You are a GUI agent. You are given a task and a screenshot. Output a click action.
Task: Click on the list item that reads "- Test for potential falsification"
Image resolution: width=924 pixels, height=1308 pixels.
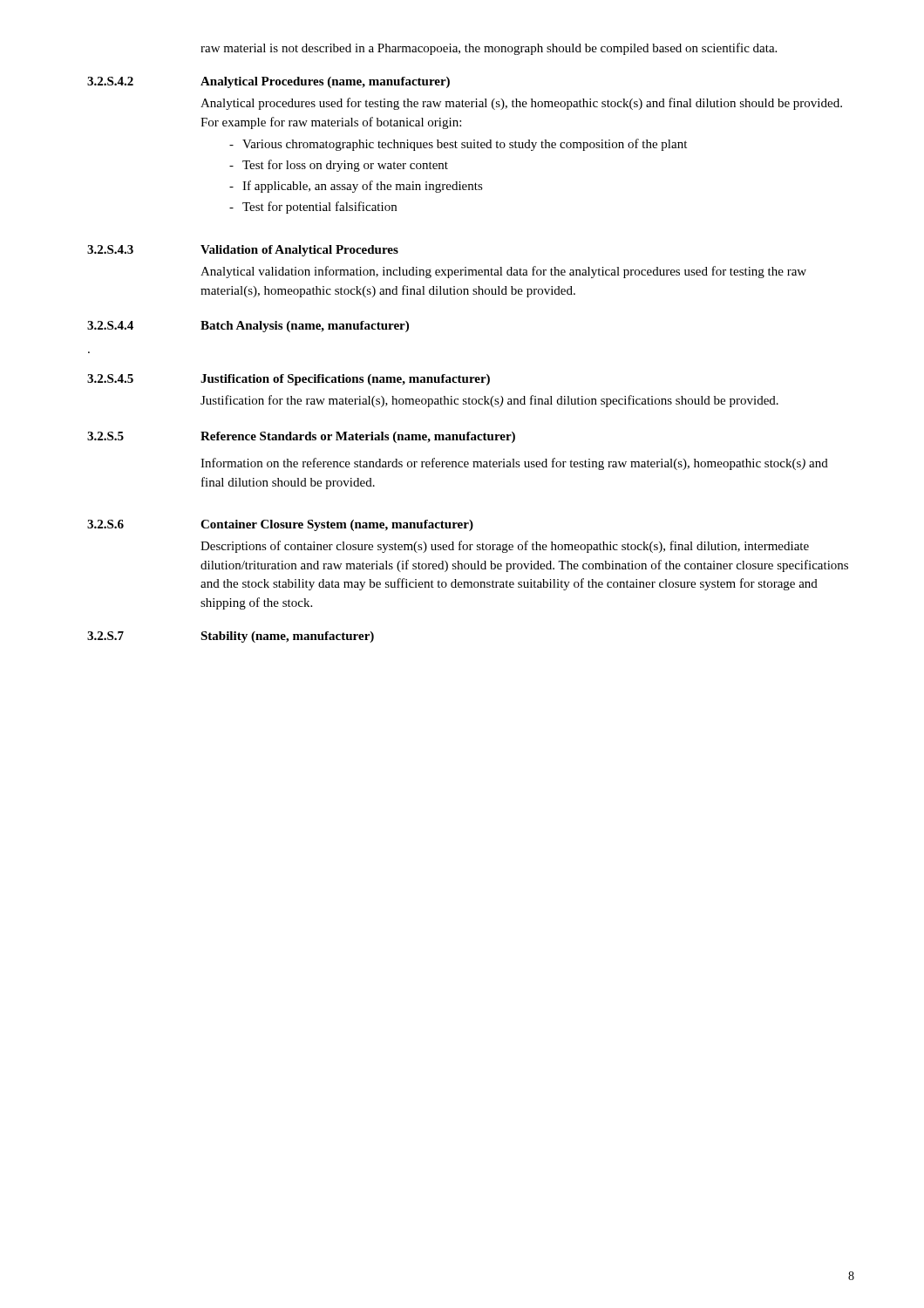click(x=313, y=208)
